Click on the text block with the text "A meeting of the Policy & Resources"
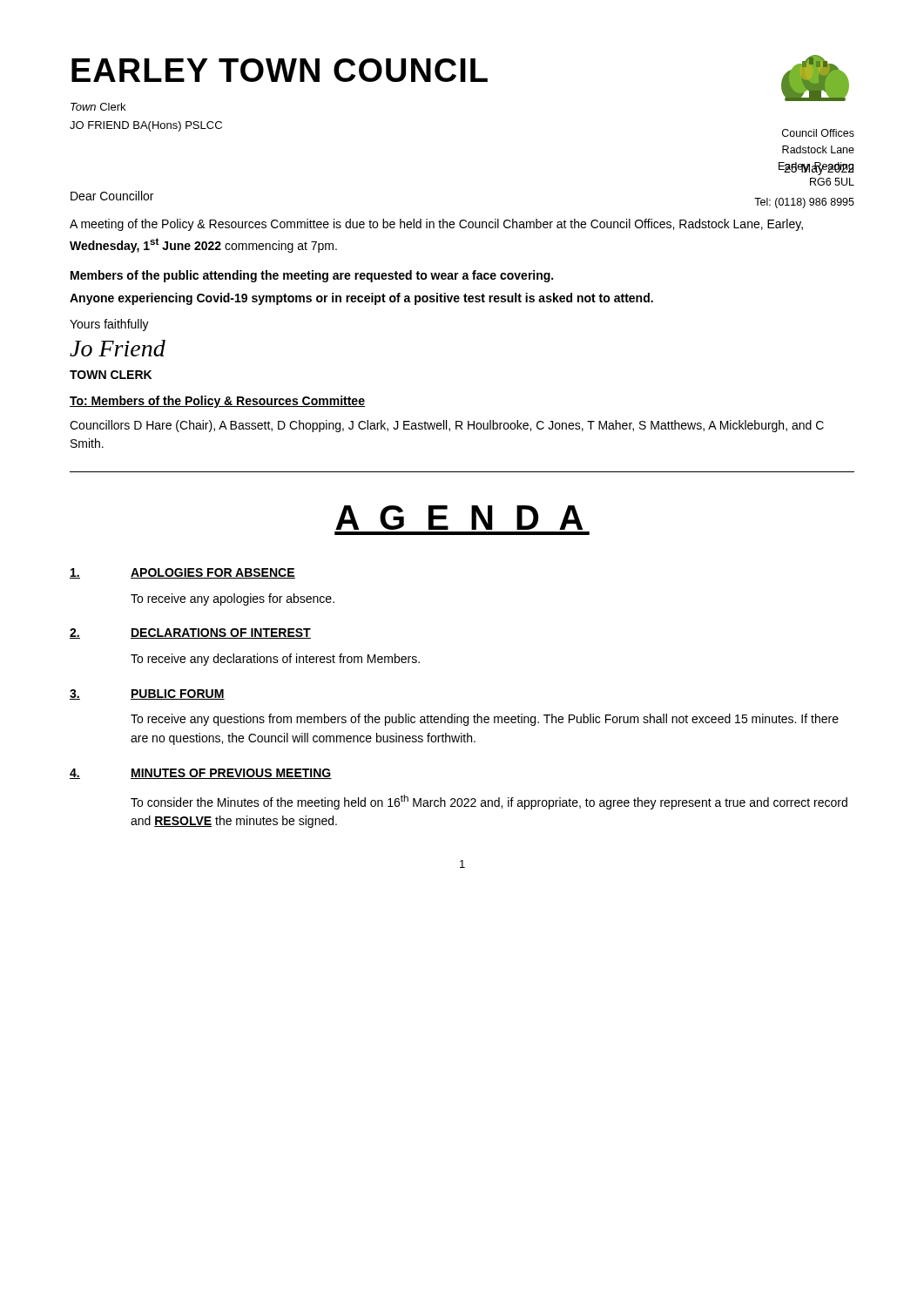Viewport: 924px width, 1307px height. [x=437, y=235]
